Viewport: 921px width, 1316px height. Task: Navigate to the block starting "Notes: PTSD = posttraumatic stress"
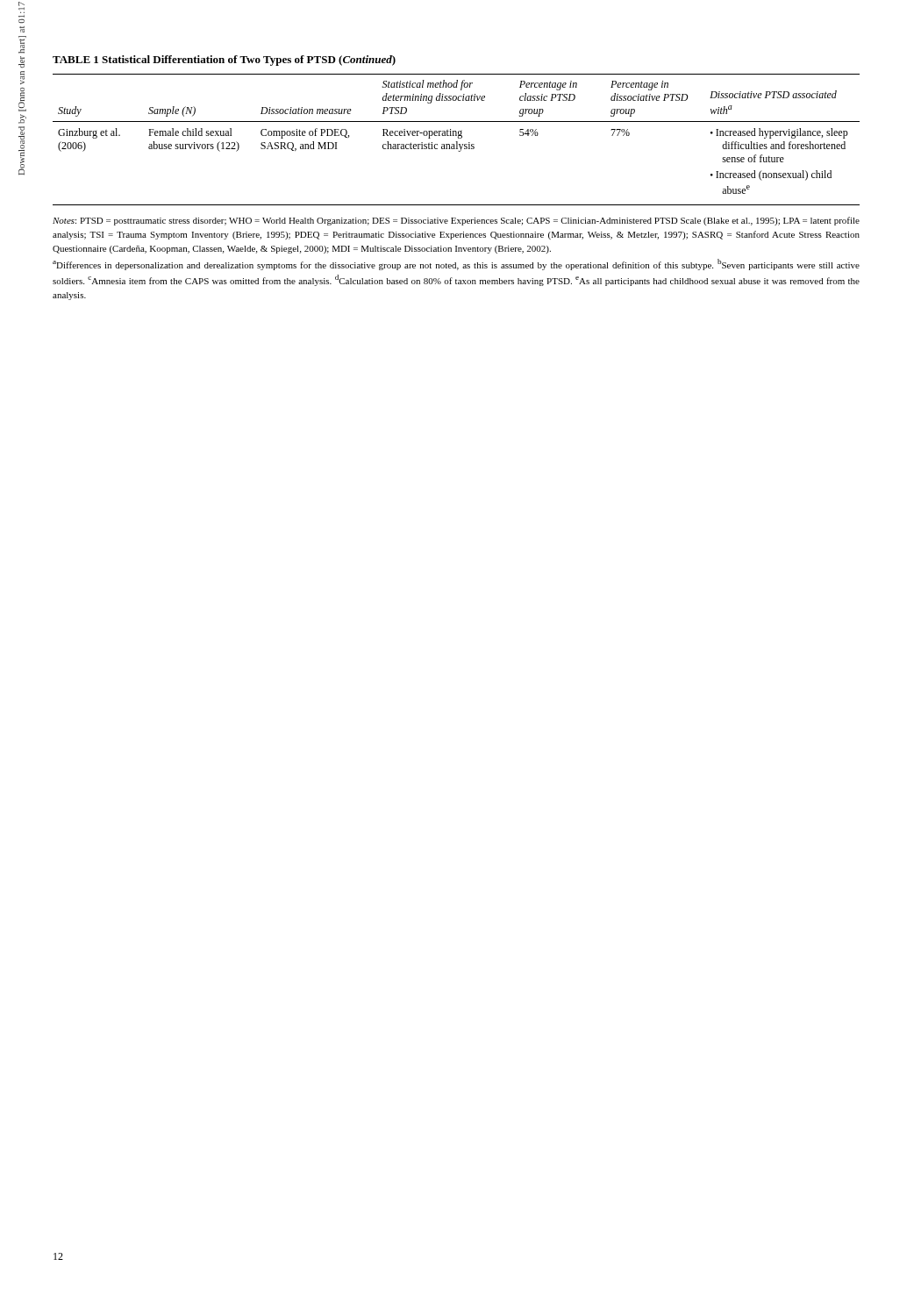456,257
